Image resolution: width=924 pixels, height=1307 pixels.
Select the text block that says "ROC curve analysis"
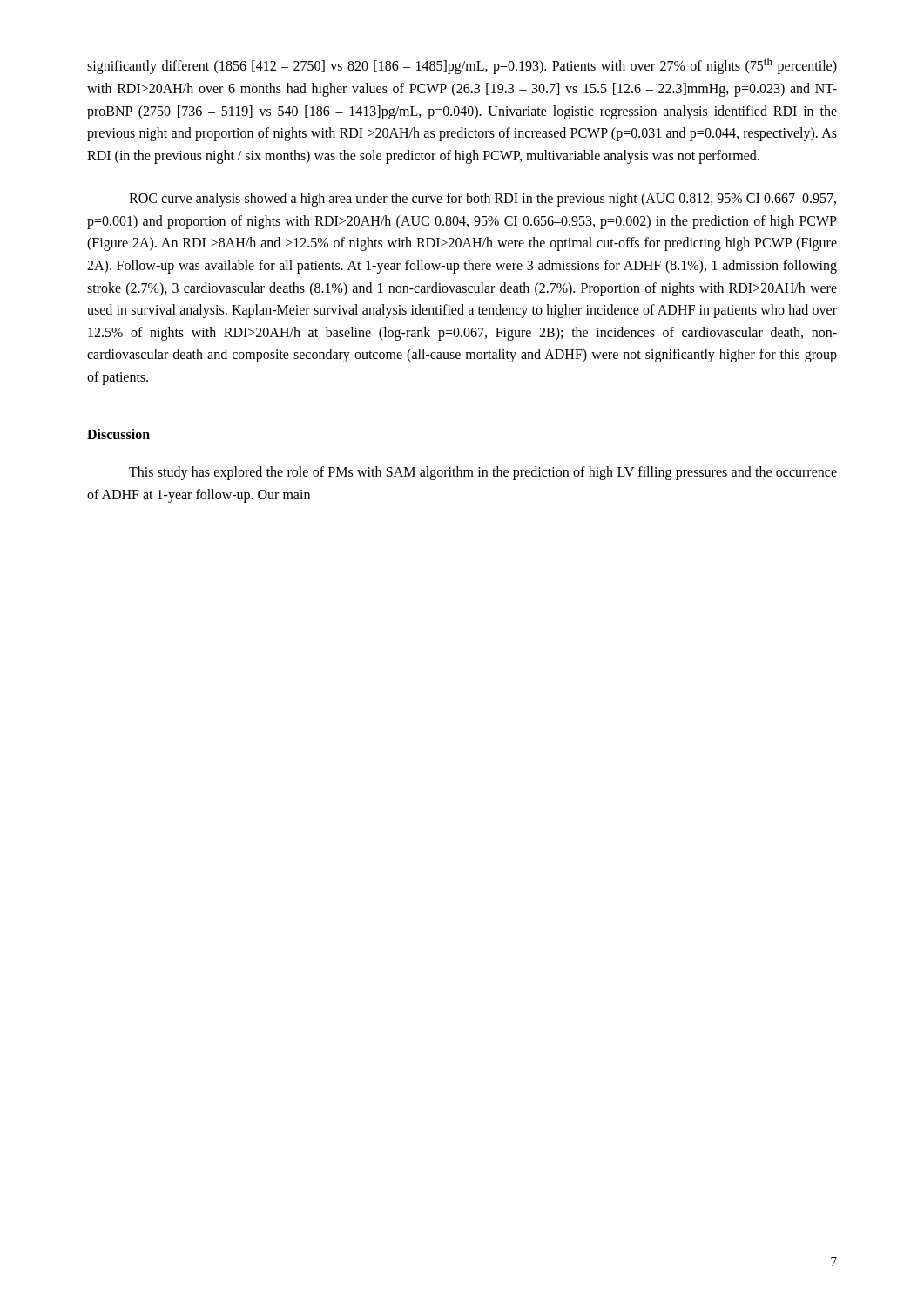tap(462, 288)
